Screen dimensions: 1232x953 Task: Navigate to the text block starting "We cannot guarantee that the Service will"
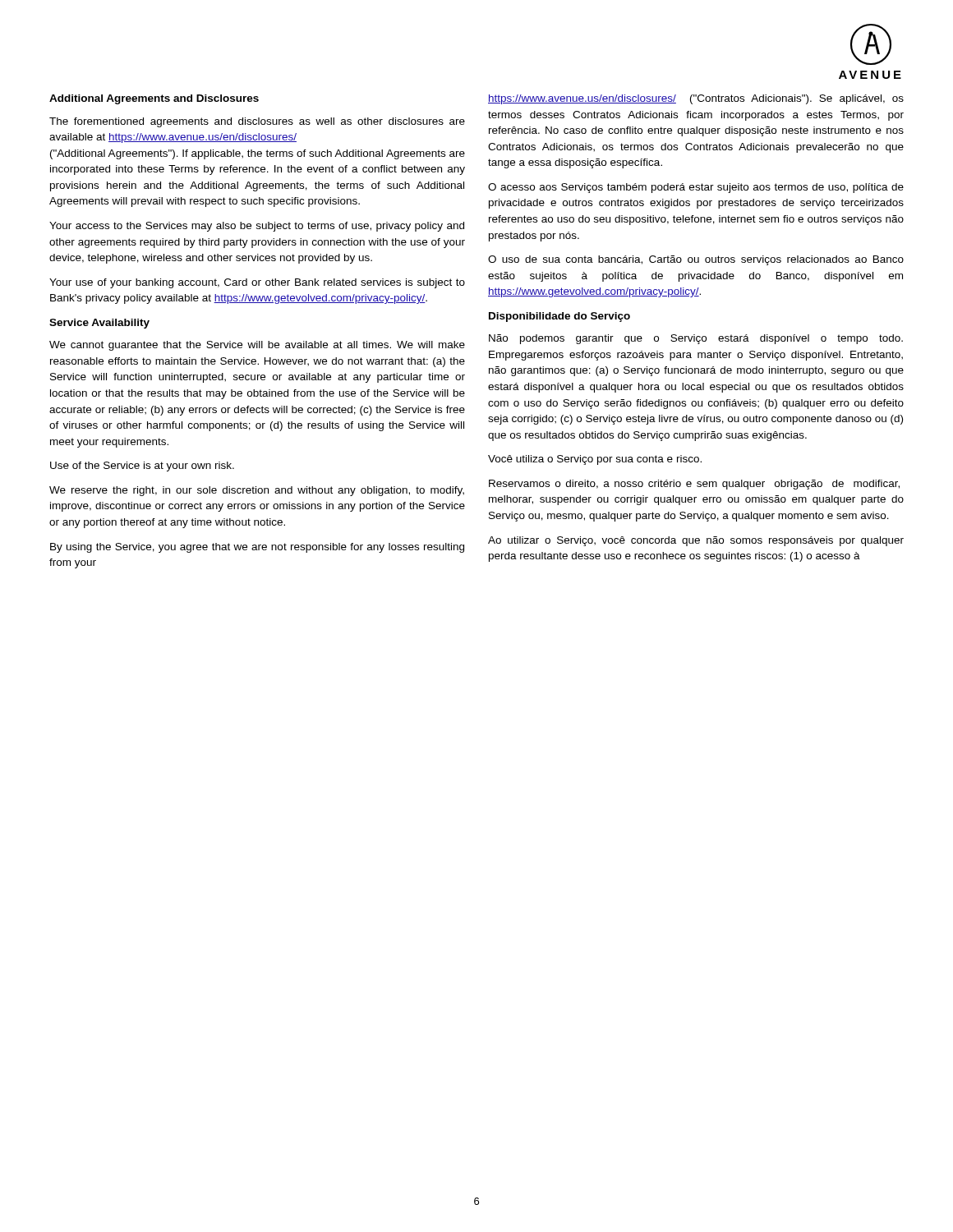click(257, 393)
